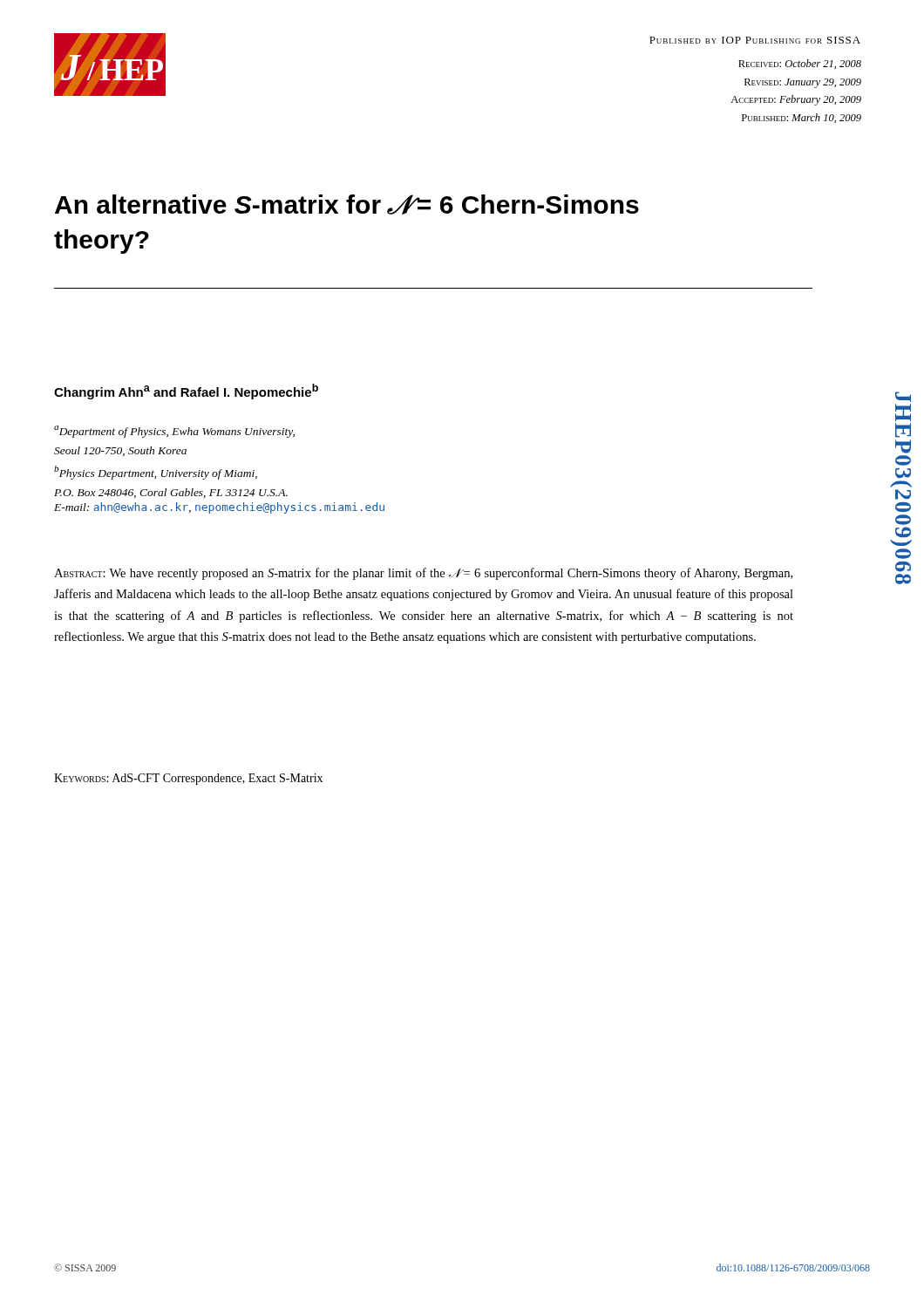
Task: Find the text block starting "Keywords: AdS-CFT Correspondence,"
Action: [x=188, y=779]
